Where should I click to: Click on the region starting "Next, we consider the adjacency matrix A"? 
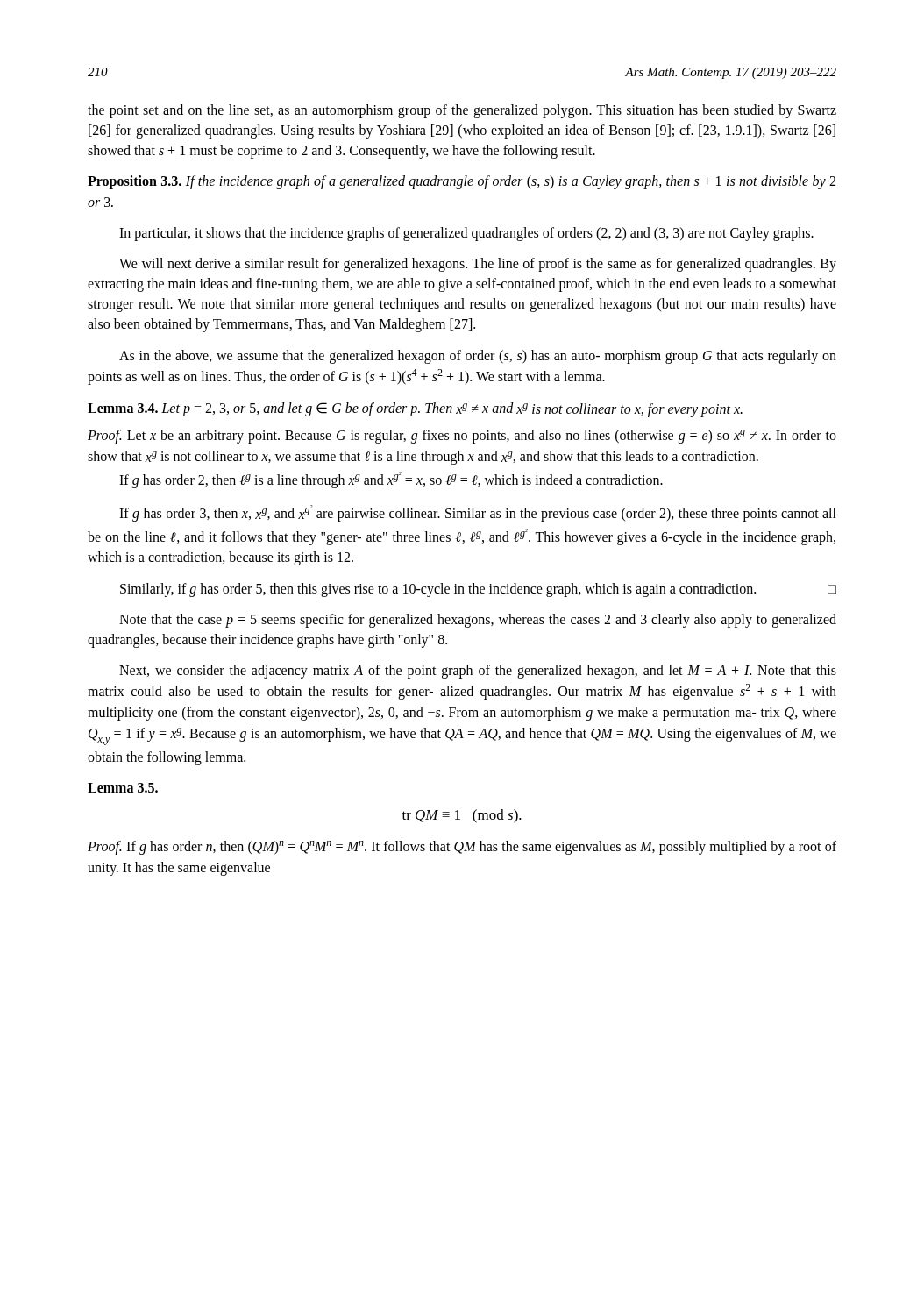click(462, 714)
